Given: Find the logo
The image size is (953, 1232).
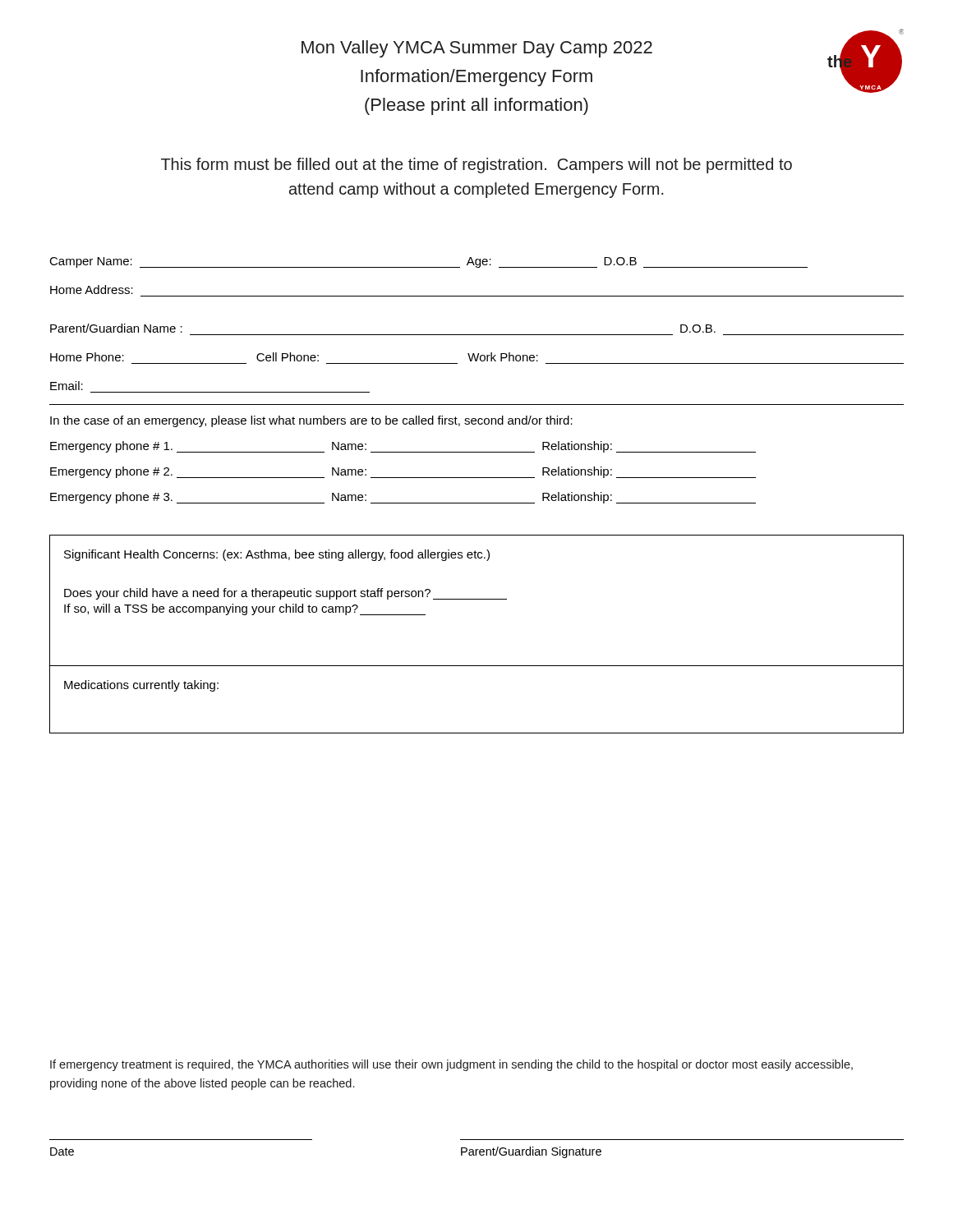Looking at the screenshot, I should pos(863,62).
